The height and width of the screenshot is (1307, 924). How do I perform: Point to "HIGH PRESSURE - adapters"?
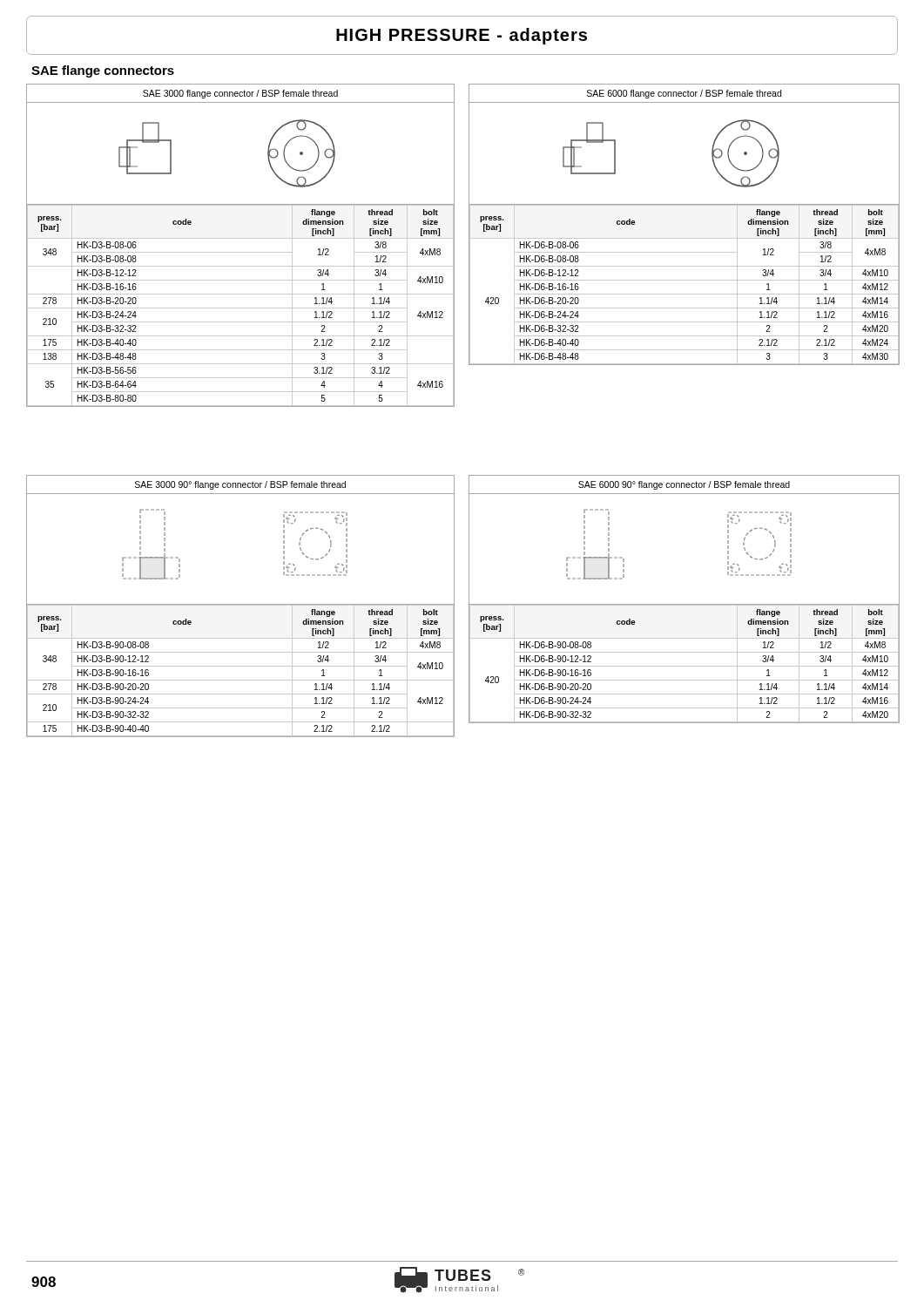[x=462, y=35]
